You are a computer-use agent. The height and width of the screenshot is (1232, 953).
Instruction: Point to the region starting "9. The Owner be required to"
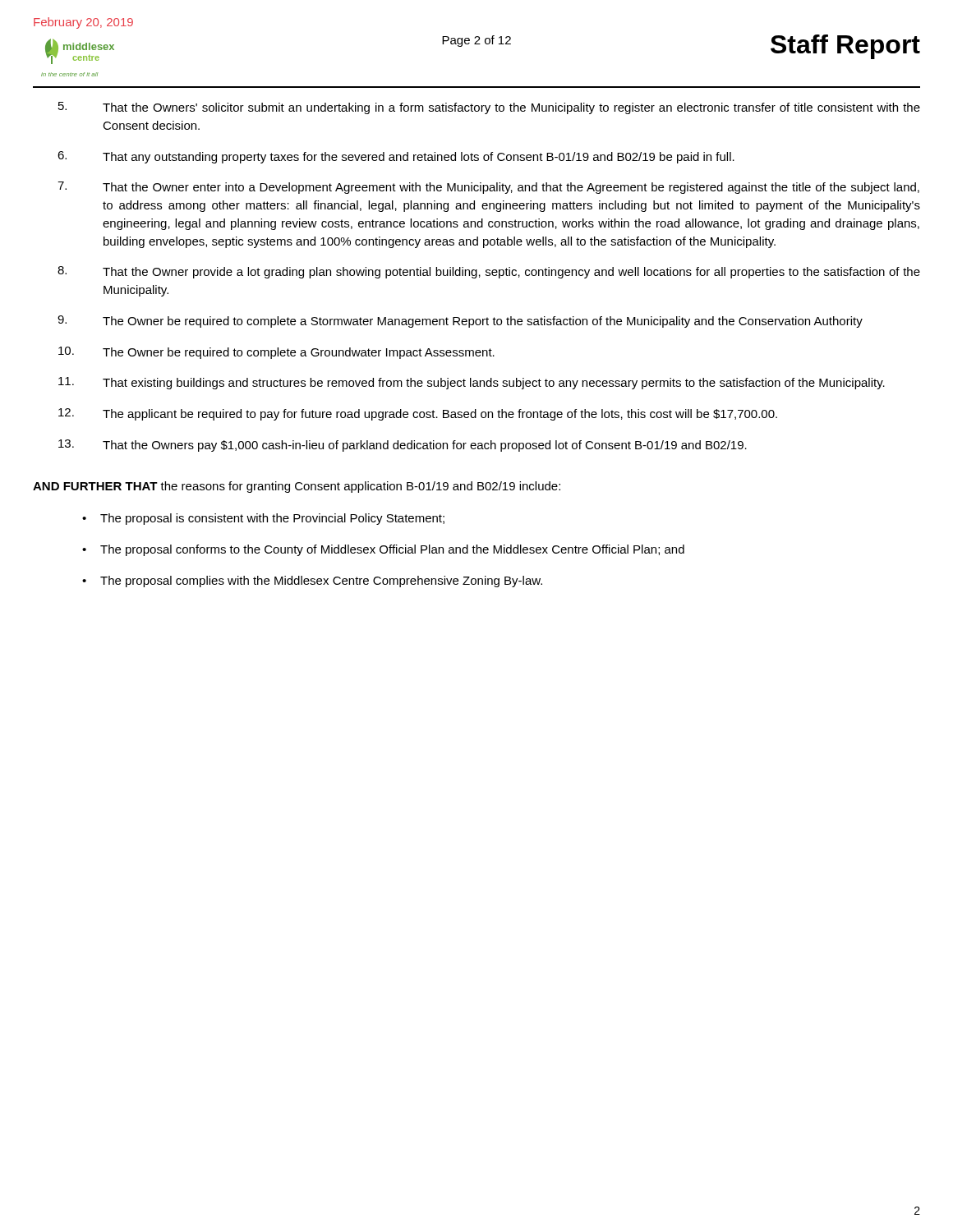(476, 321)
